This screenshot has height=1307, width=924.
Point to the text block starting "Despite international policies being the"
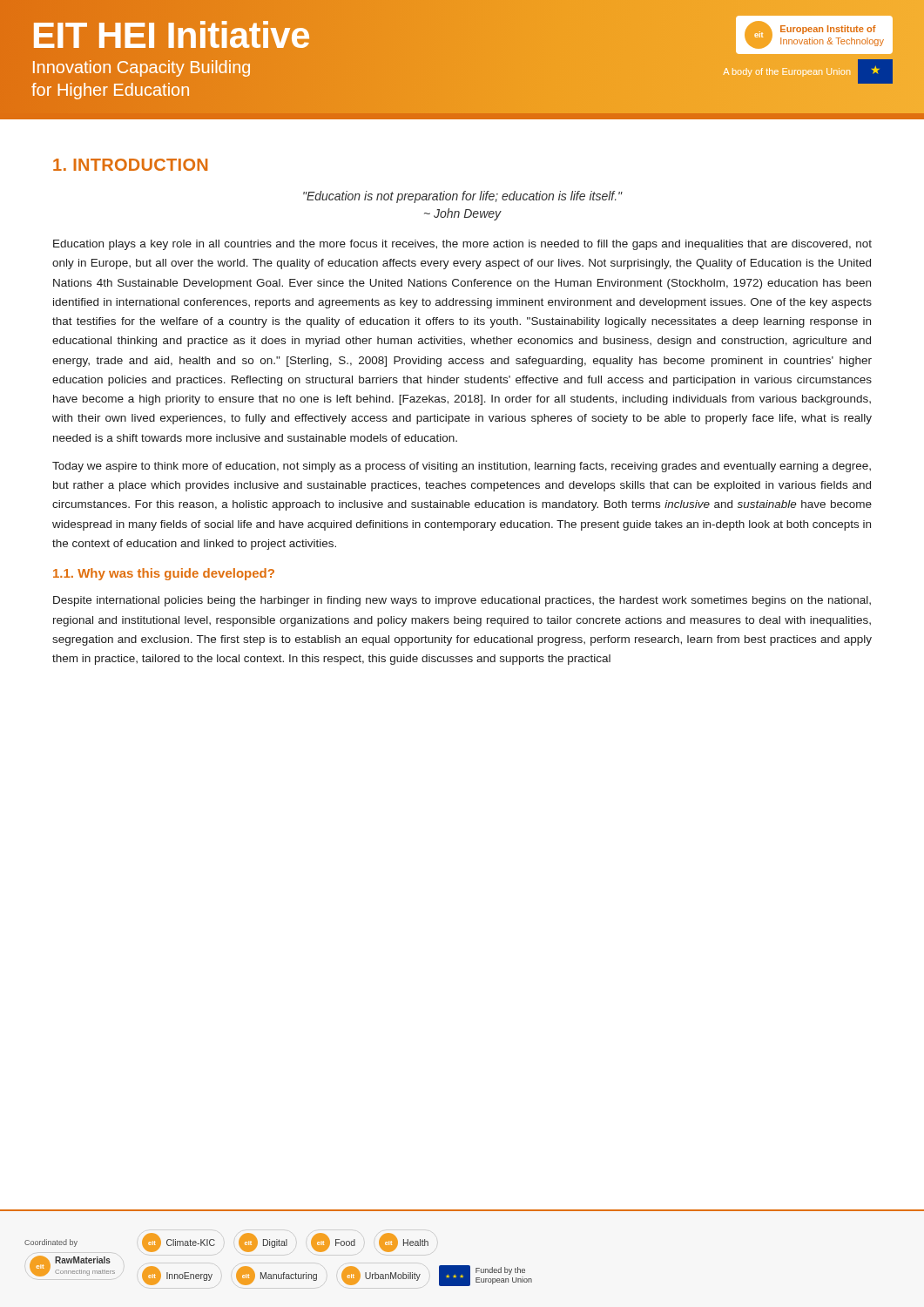(x=462, y=629)
